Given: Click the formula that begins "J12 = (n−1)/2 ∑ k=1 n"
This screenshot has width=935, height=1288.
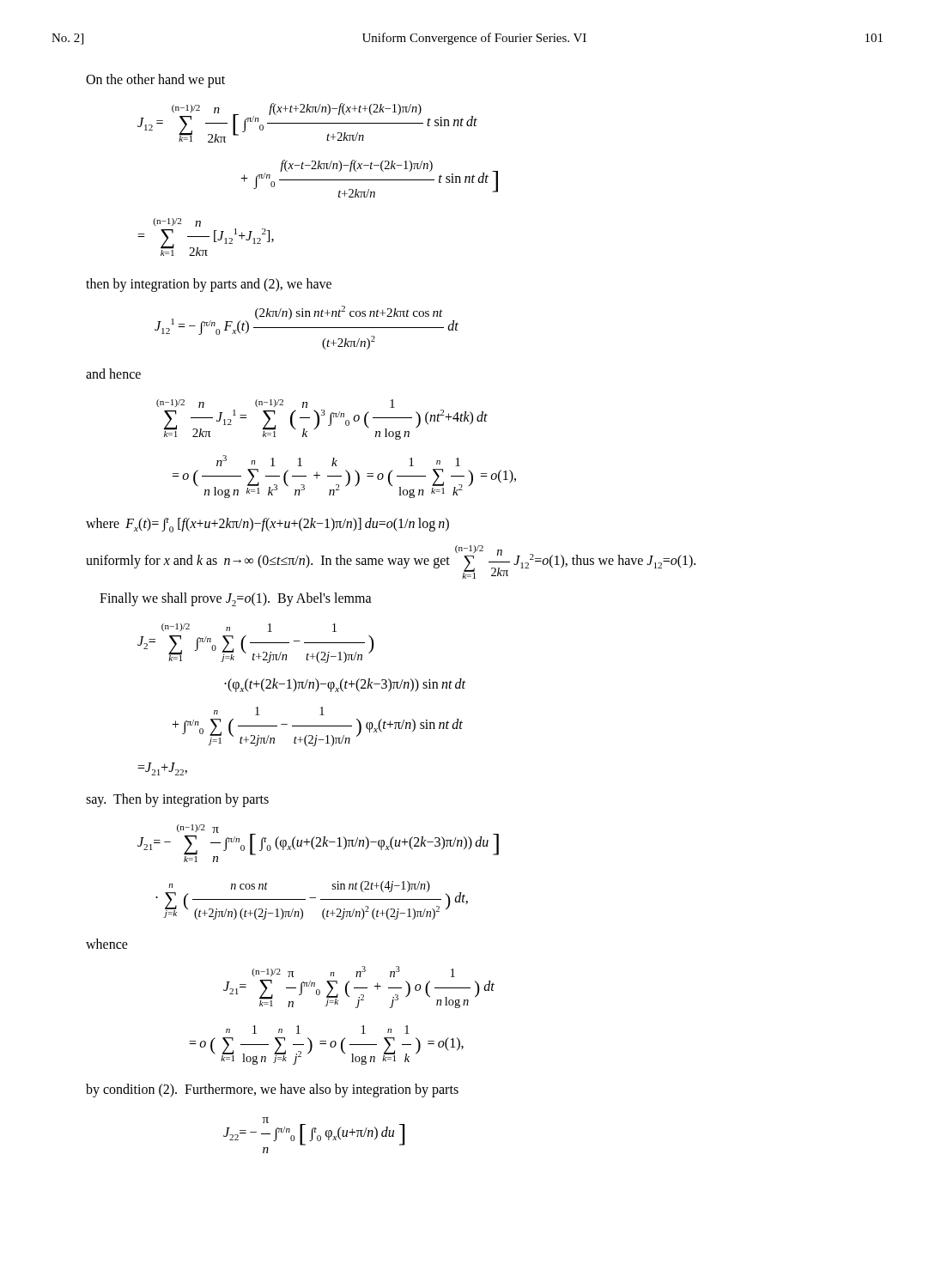Looking at the screenshot, I should click(502, 180).
